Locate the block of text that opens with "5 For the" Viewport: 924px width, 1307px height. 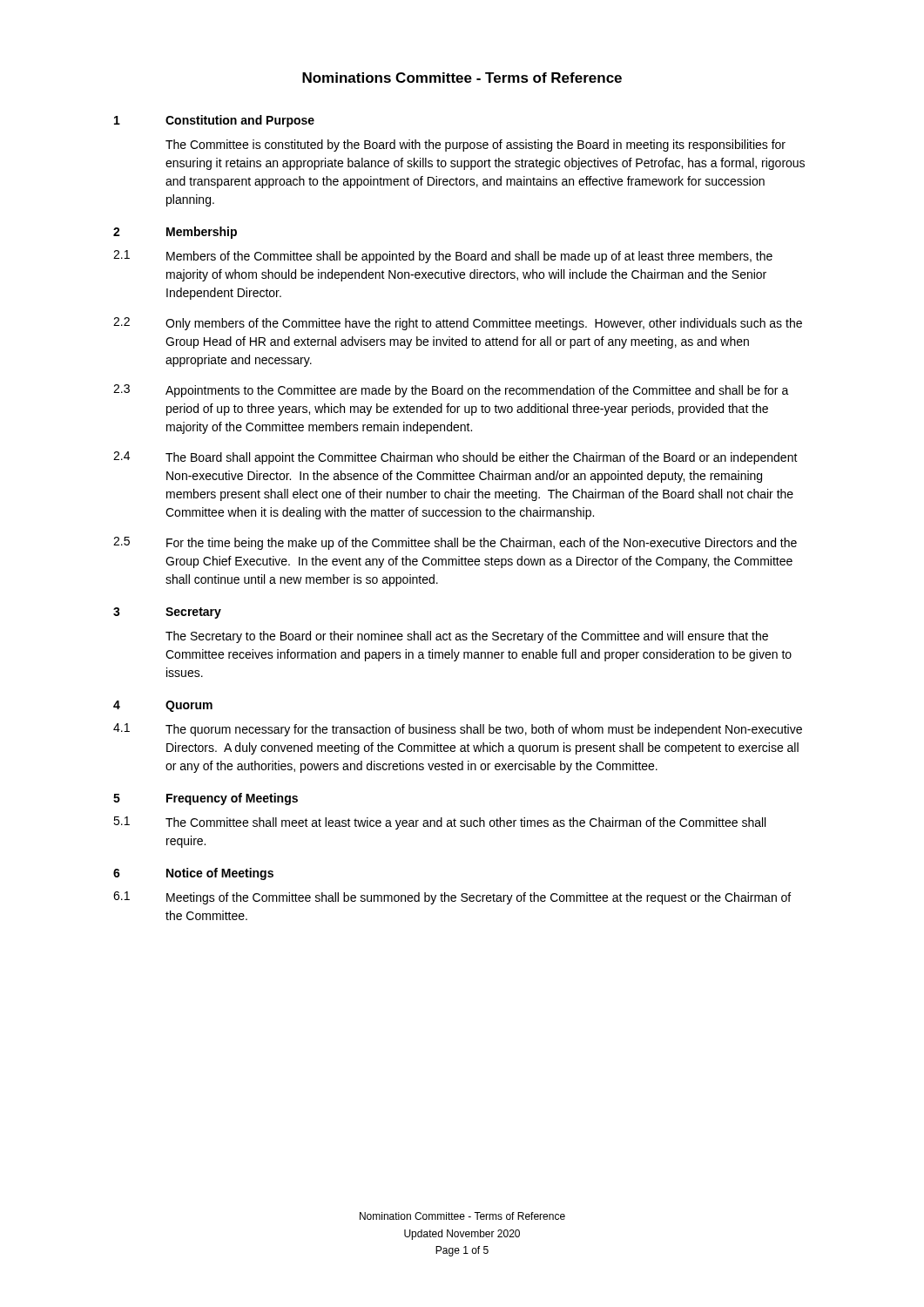tap(462, 562)
